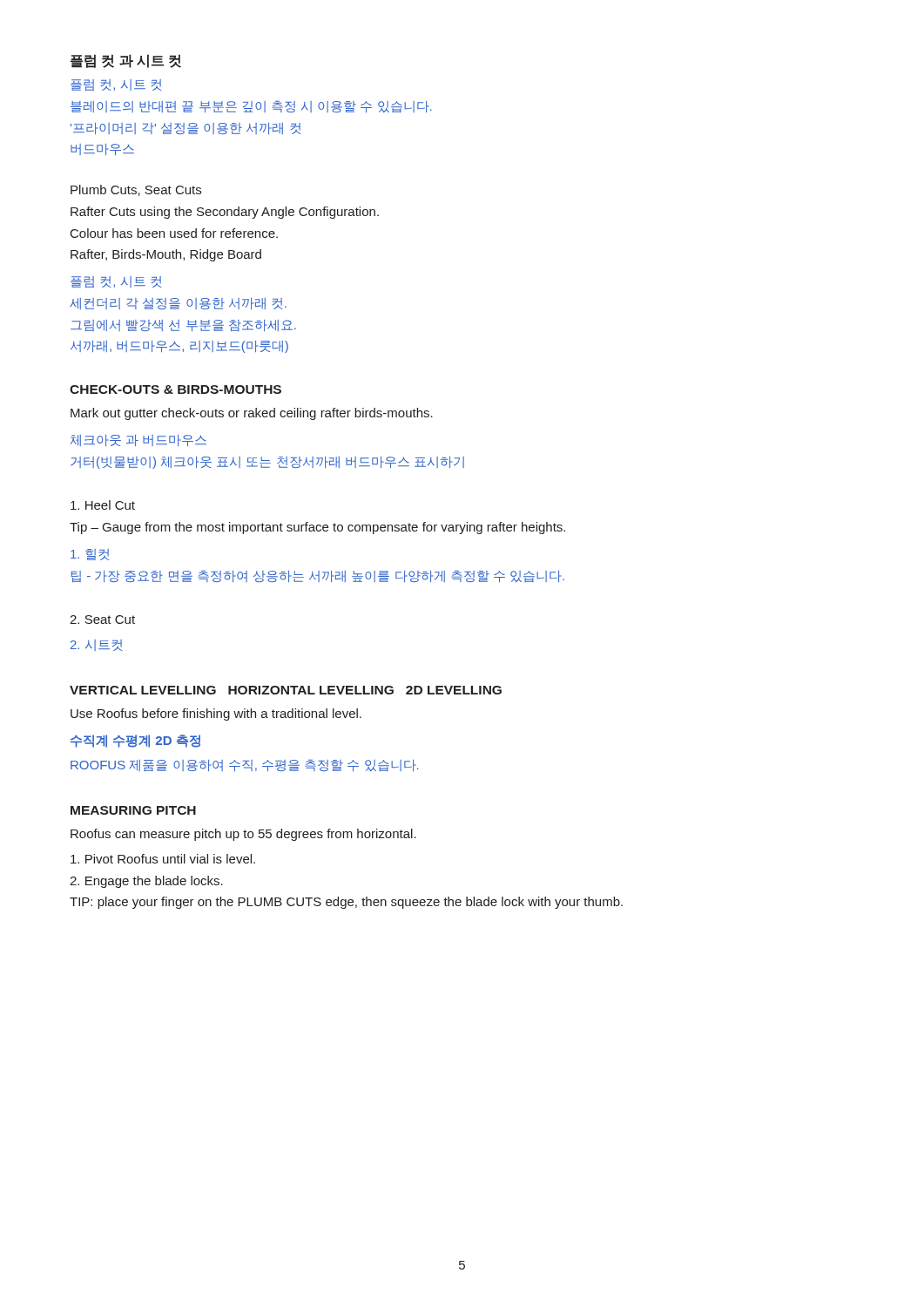Find "2. Seat Cut" on this page
This screenshot has height=1307, width=924.
(x=102, y=619)
